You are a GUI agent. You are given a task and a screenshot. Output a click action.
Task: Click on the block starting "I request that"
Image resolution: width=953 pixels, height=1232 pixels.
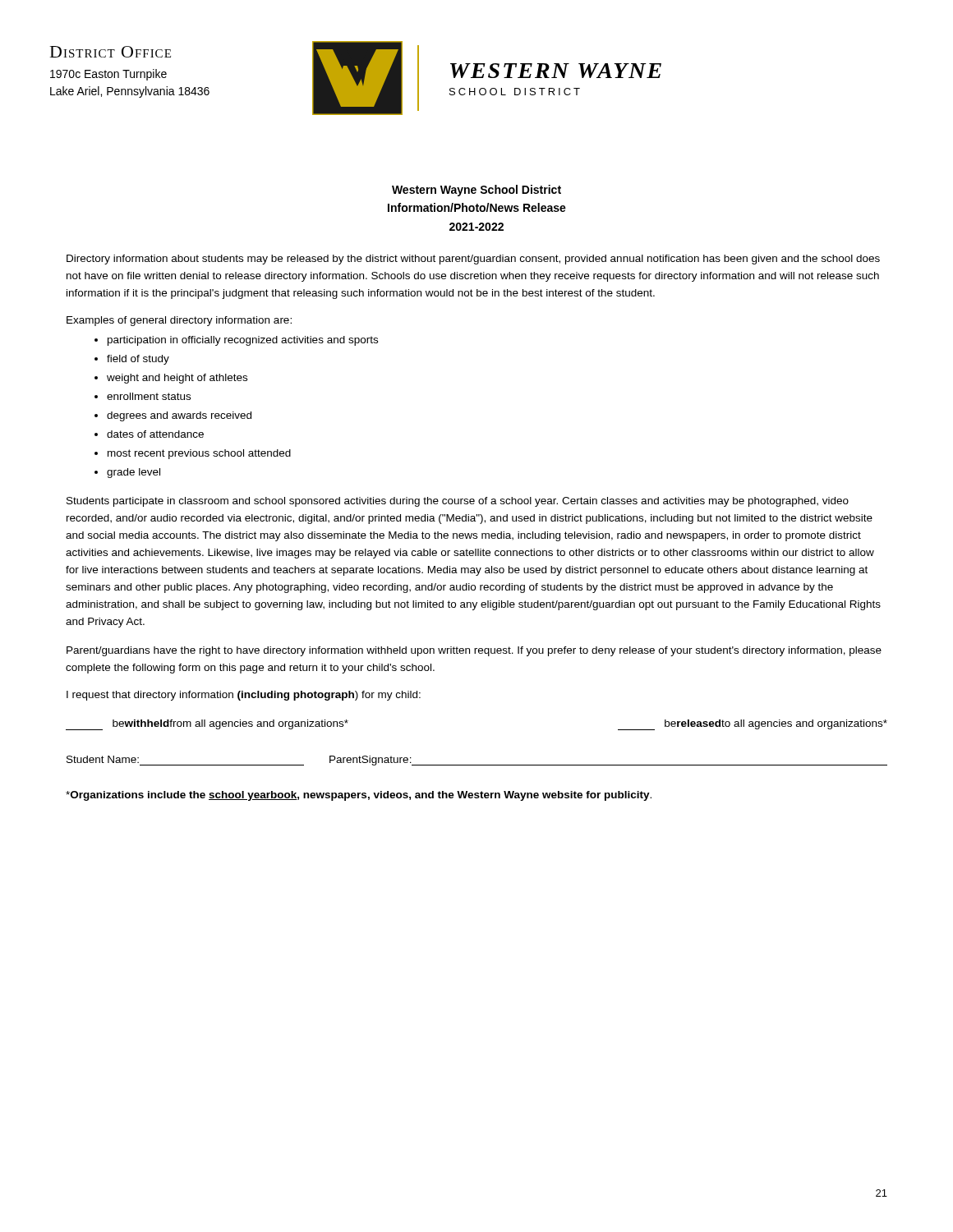tap(244, 694)
